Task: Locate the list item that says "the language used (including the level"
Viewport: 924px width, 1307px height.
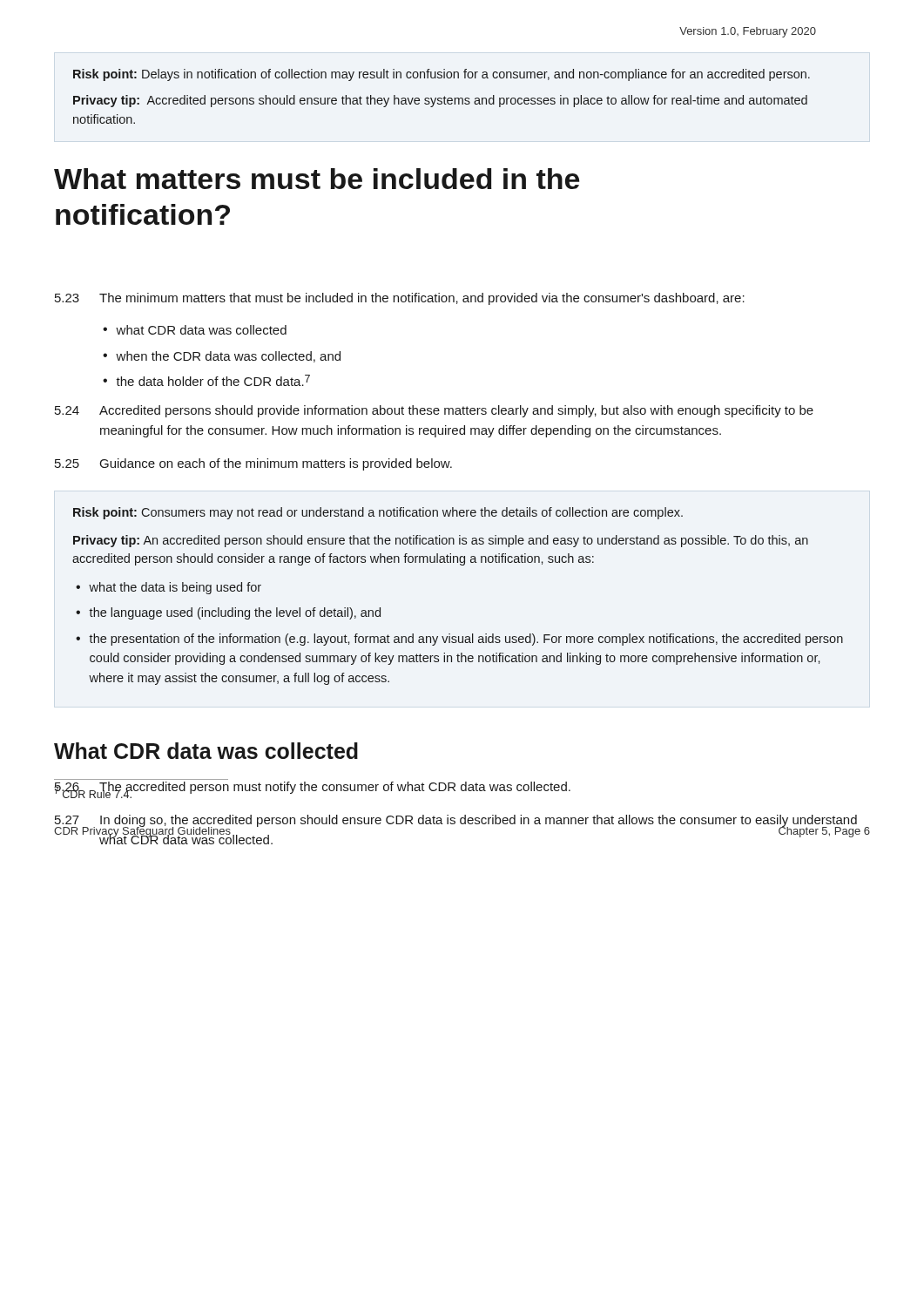Action: coord(235,613)
